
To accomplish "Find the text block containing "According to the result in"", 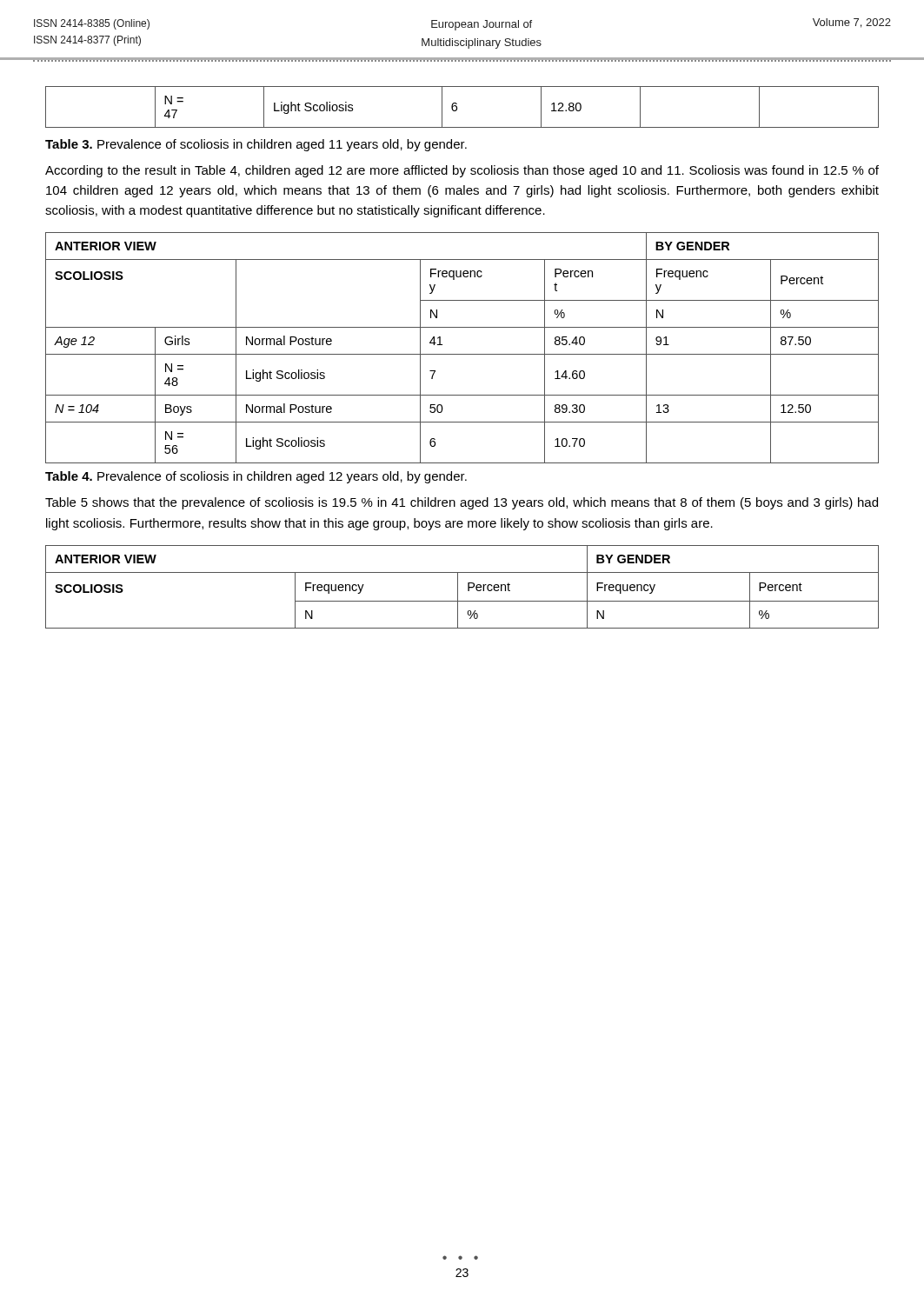I will pyautogui.click(x=462, y=190).
